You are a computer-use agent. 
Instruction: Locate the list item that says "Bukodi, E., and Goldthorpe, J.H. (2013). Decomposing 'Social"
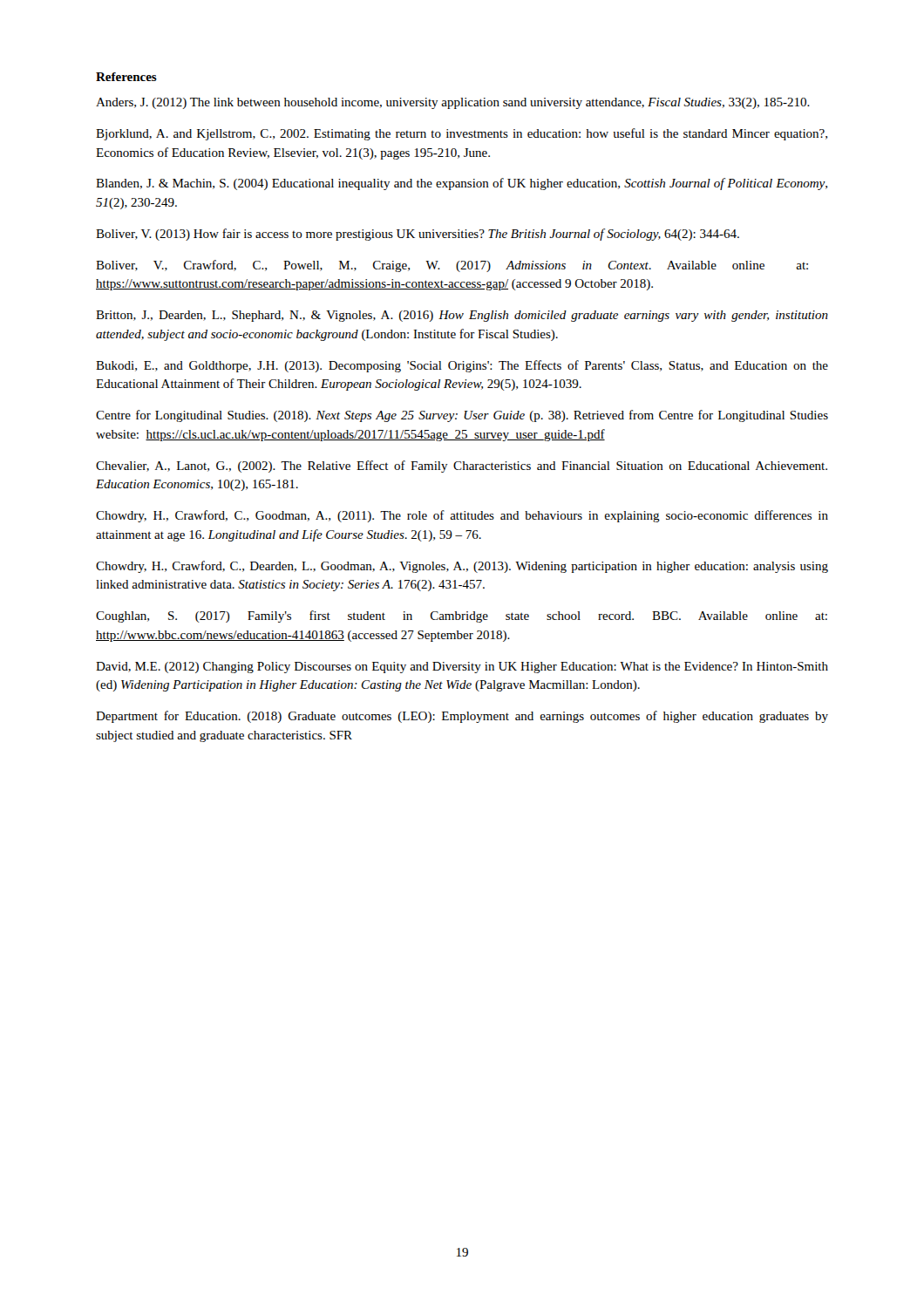click(462, 374)
